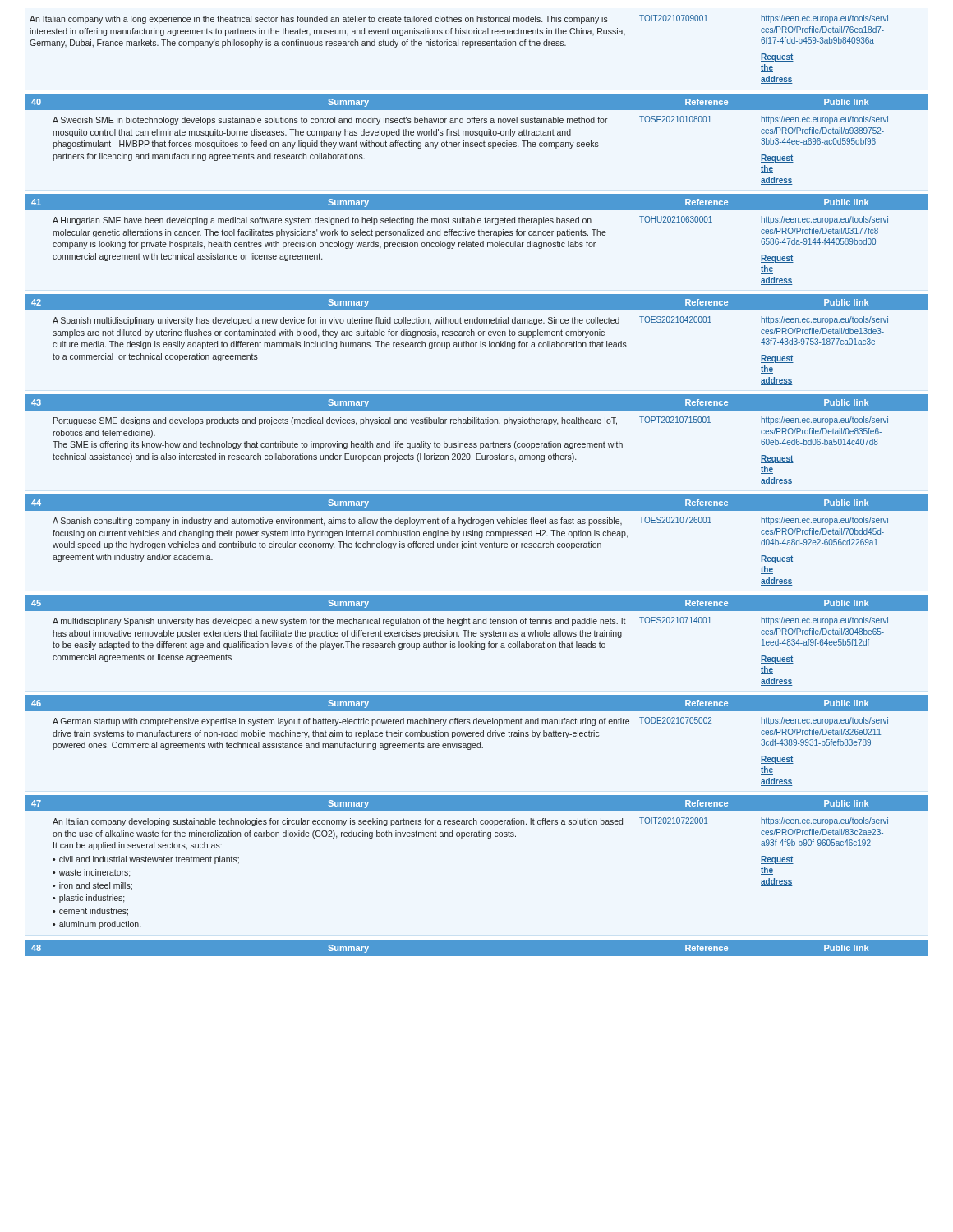The image size is (953, 1232).
Task: Click on the text block containing "An Italian company with a long"
Action: click(476, 49)
